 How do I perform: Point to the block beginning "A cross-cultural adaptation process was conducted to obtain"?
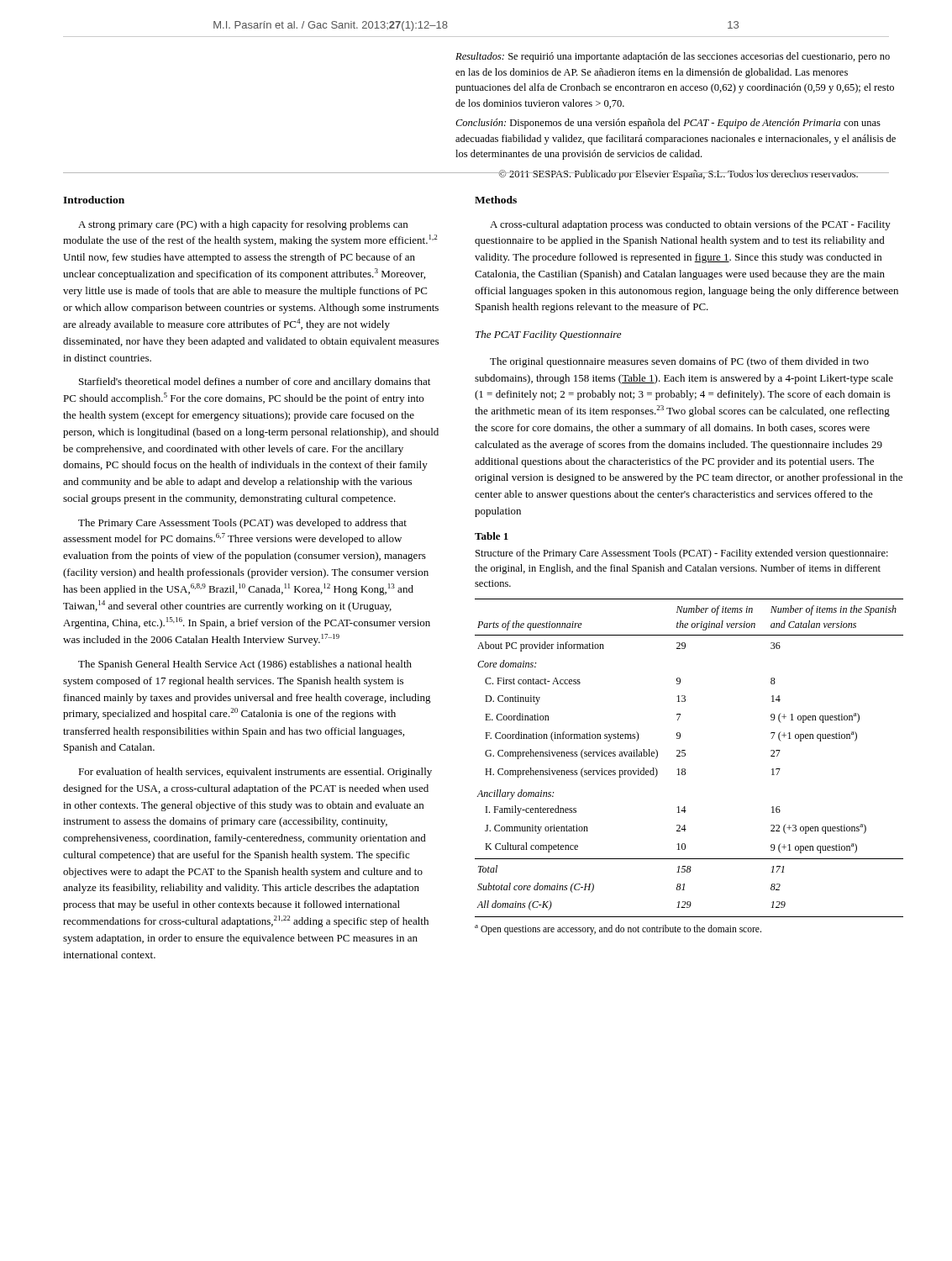689,265
